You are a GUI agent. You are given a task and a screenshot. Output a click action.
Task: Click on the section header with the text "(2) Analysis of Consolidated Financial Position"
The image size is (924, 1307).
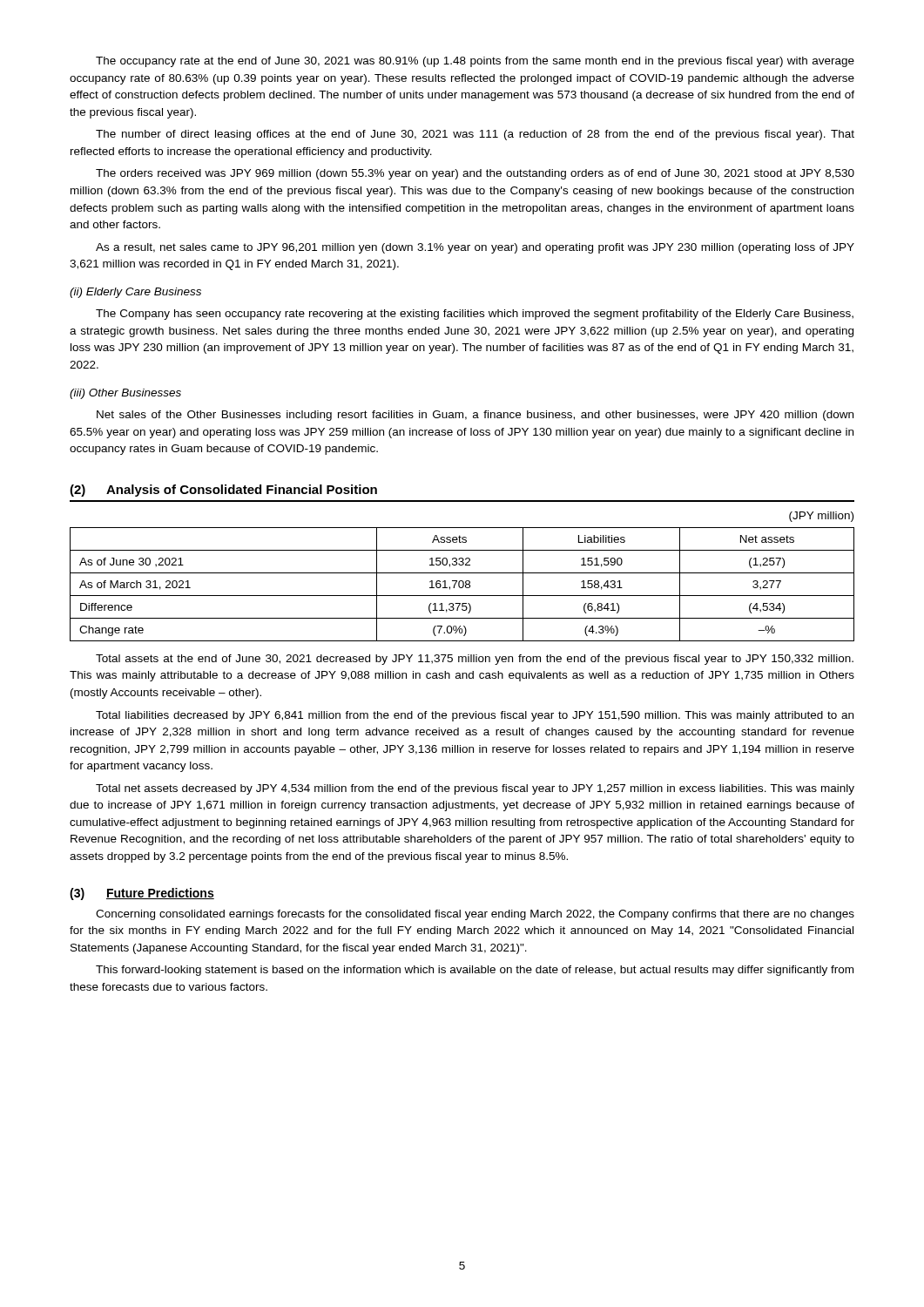[x=224, y=489]
